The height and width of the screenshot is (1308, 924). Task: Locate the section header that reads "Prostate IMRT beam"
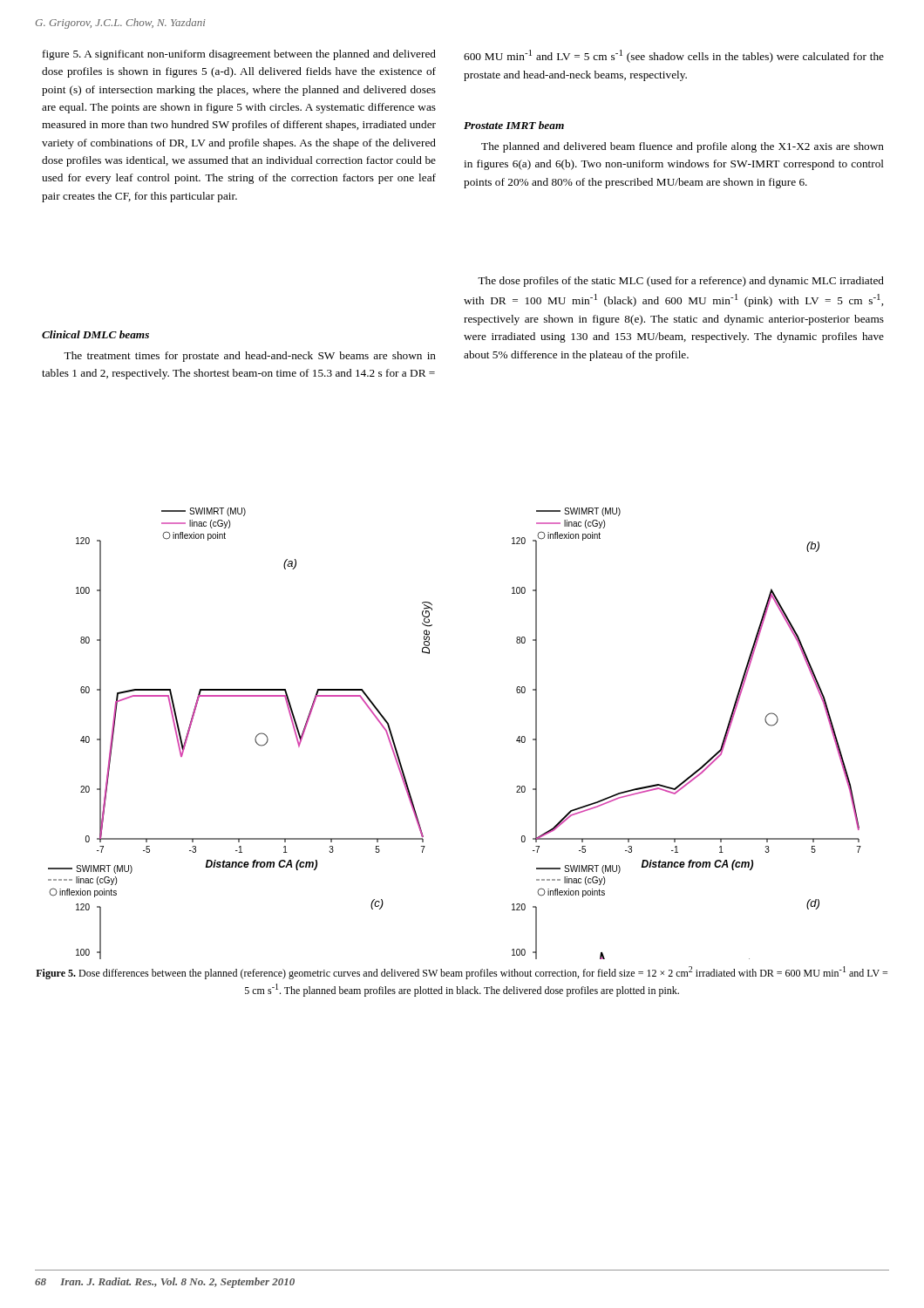514,125
